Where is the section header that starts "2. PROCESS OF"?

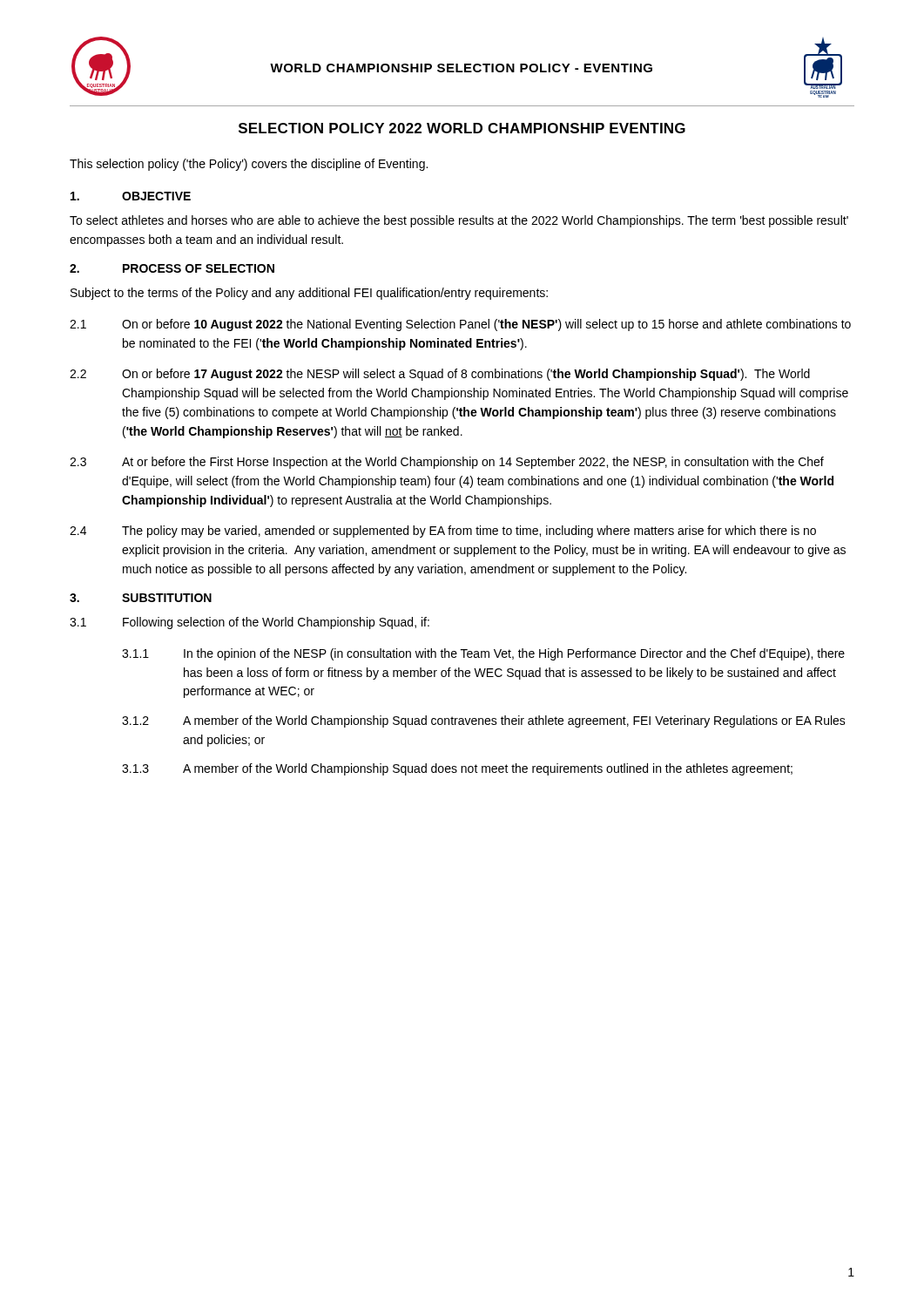point(172,269)
